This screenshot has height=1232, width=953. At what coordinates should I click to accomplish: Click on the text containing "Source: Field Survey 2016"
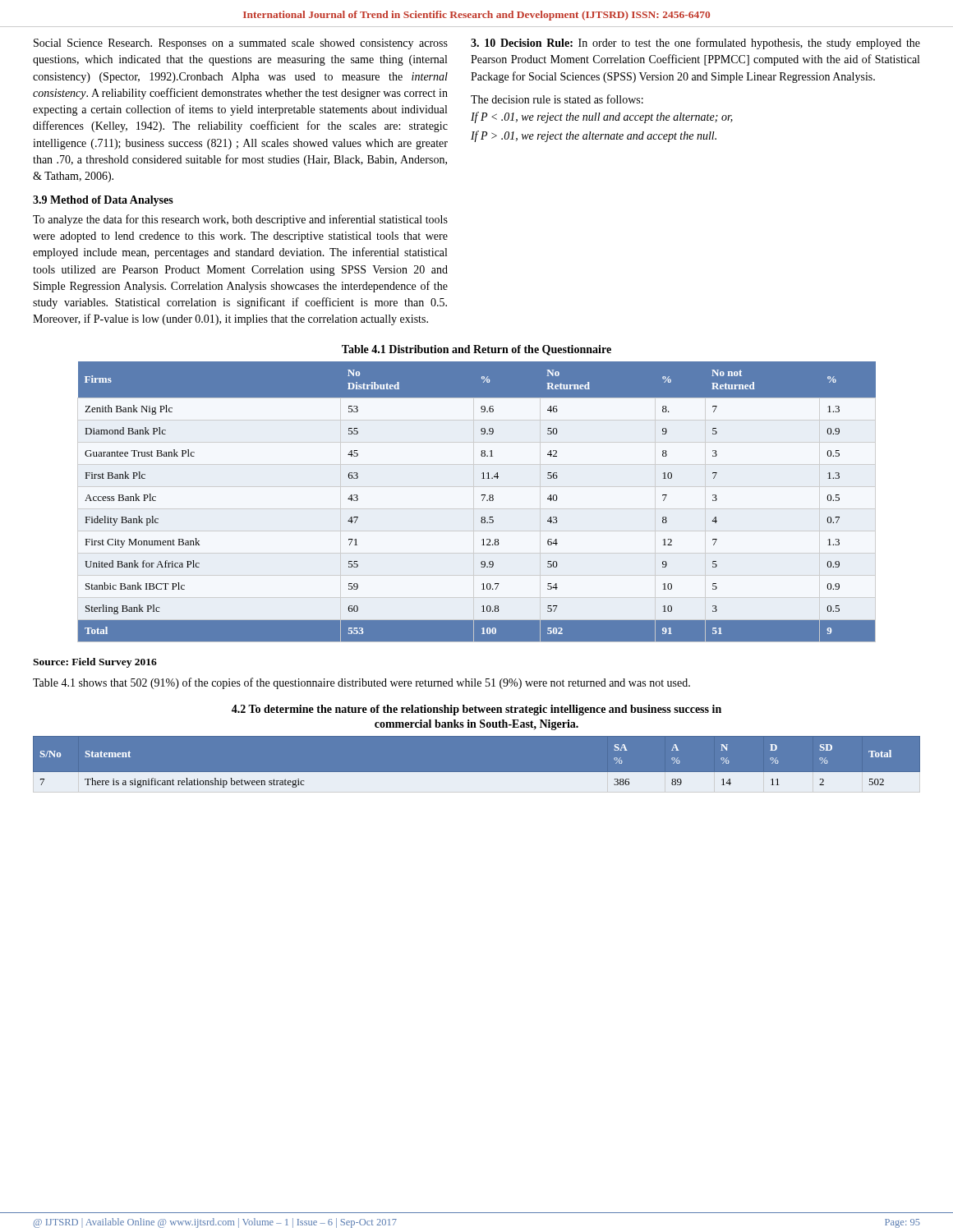tap(95, 661)
